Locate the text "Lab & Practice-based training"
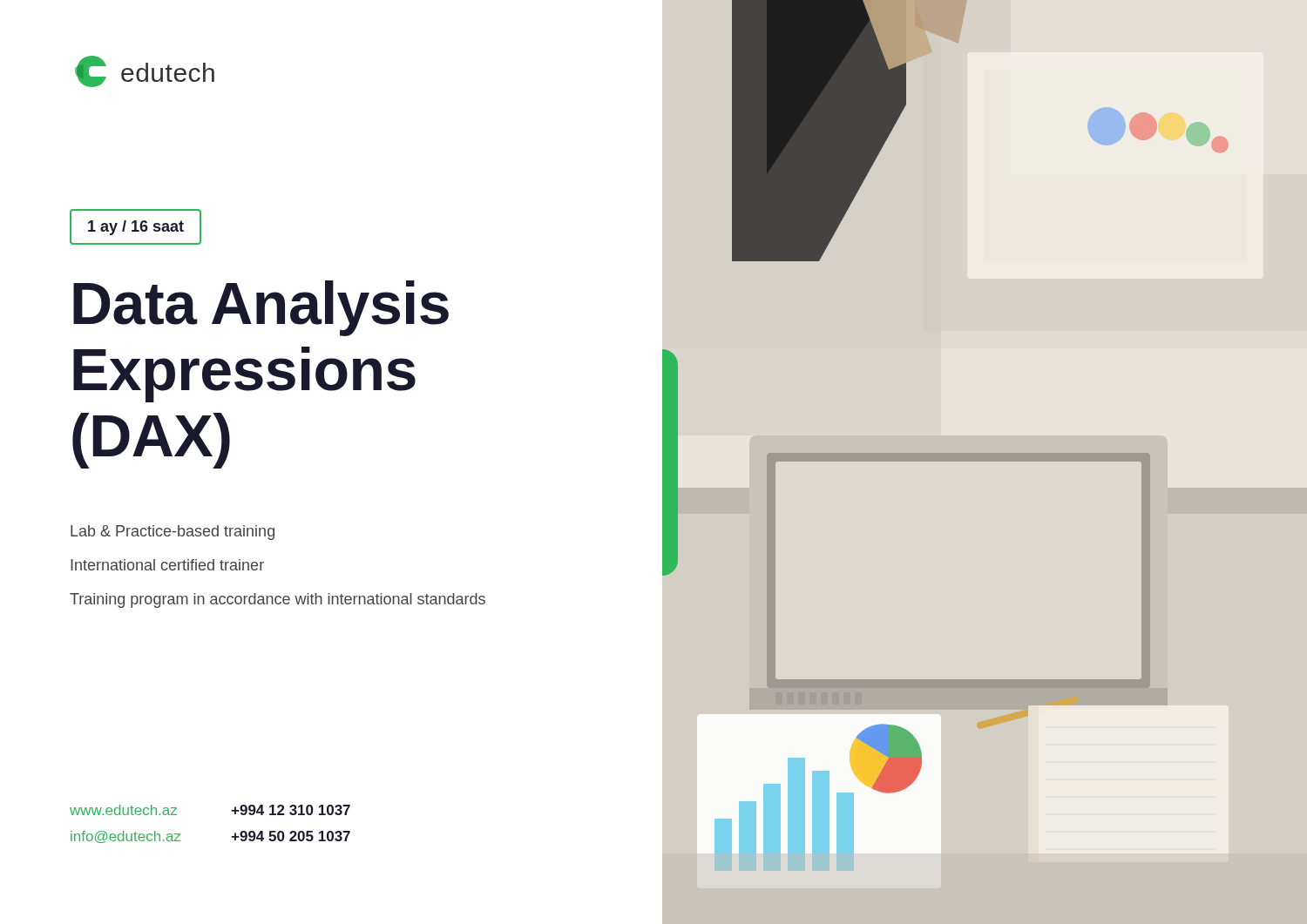The height and width of the screenshot is (924, 1307). tap(173, 531)
